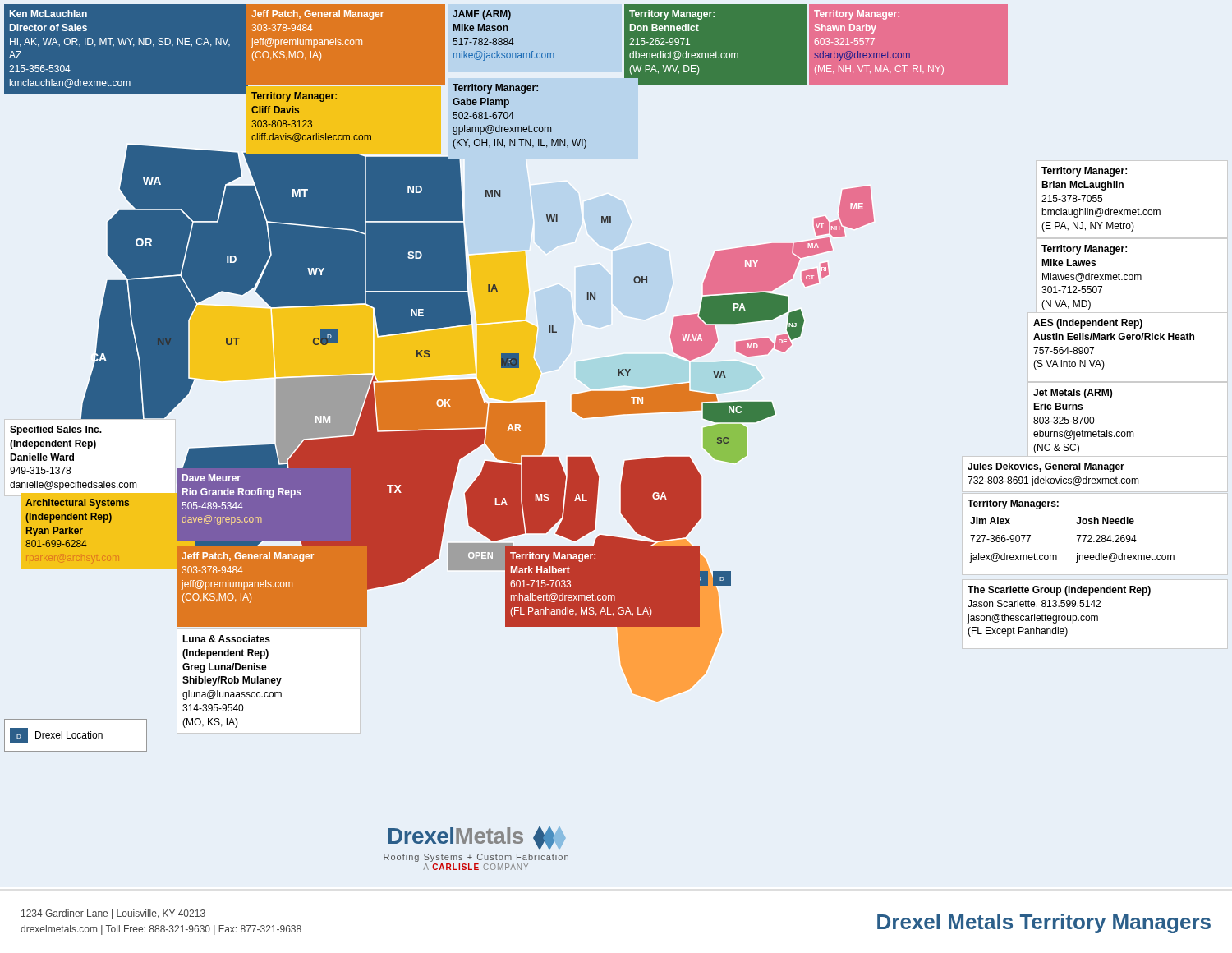
Task: Click on the map
Action: coord(616,444)
